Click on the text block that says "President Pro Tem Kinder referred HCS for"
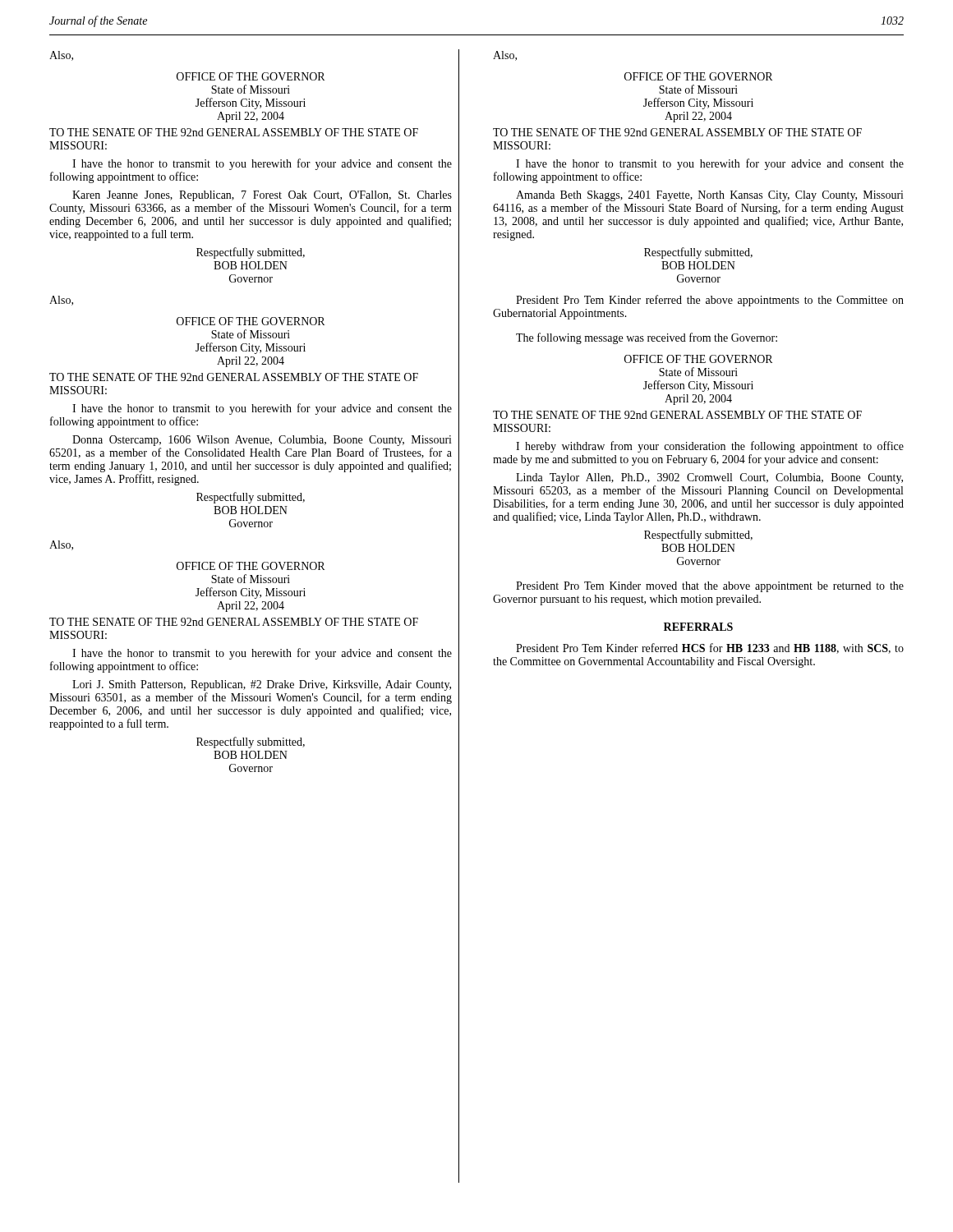The width and height of the screenshot is (953, 1232). 698,655
